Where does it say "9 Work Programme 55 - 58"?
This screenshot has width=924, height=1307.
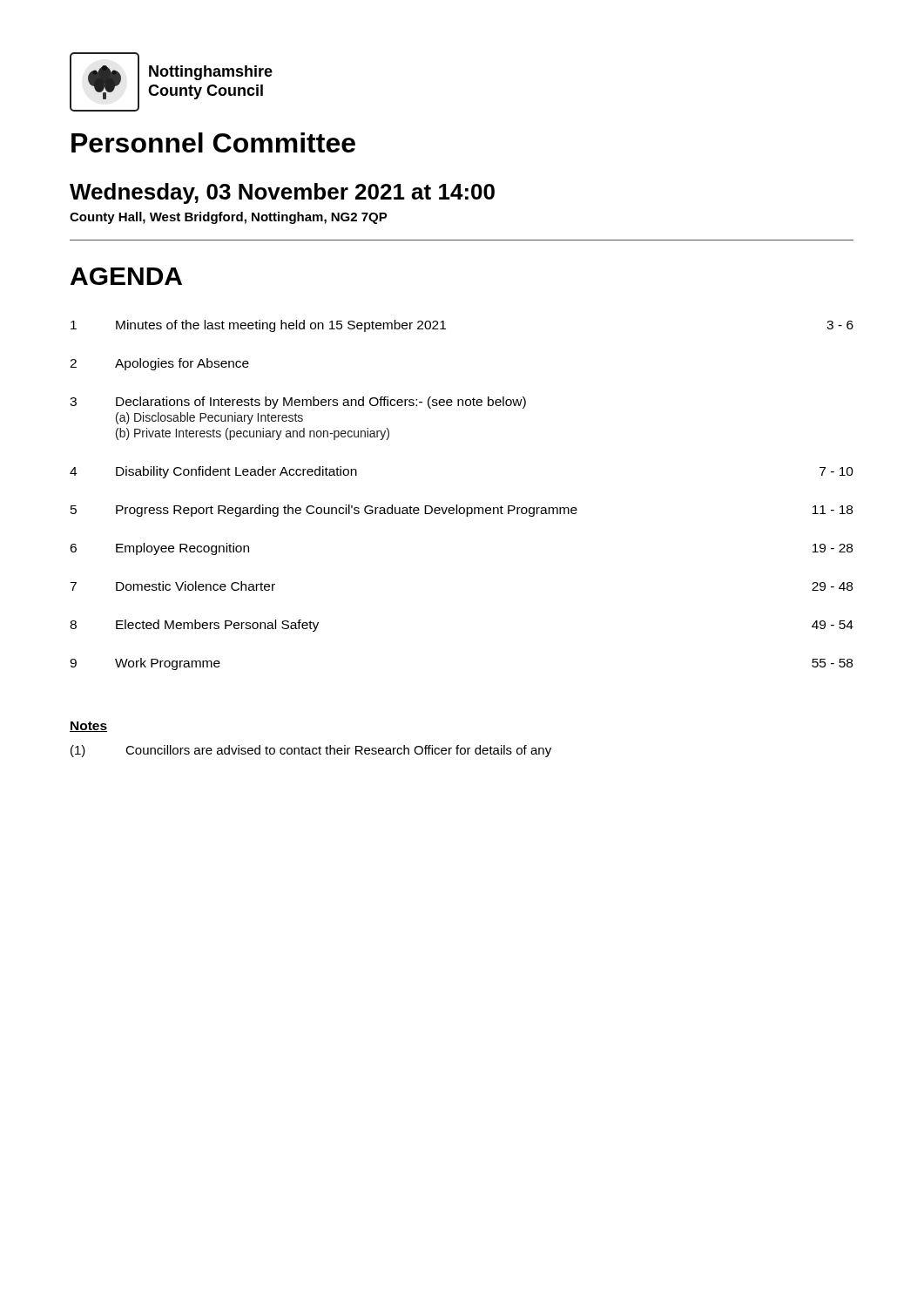tap(165, 664)
